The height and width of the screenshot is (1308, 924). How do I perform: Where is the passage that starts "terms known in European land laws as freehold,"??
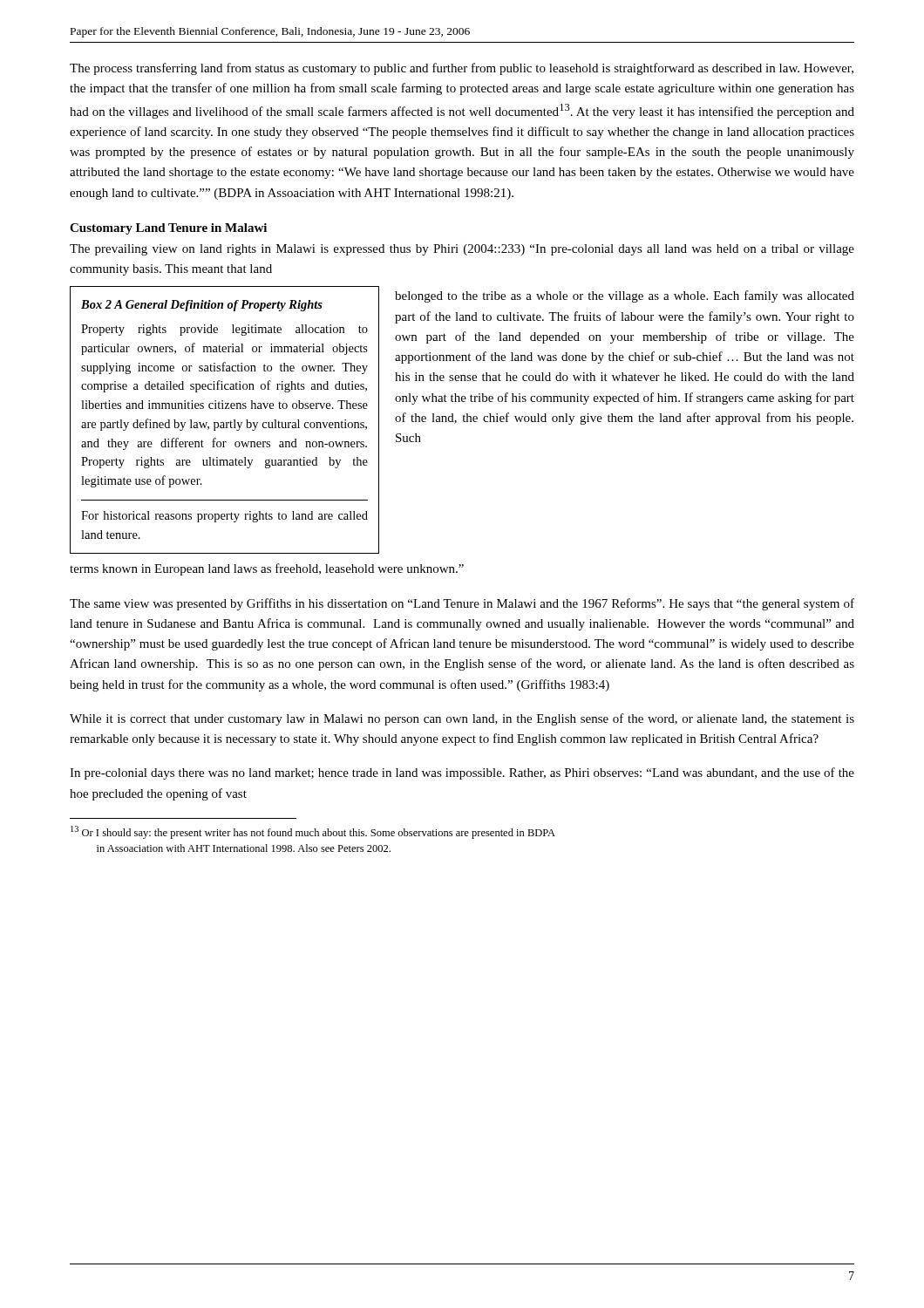(267, 569)
